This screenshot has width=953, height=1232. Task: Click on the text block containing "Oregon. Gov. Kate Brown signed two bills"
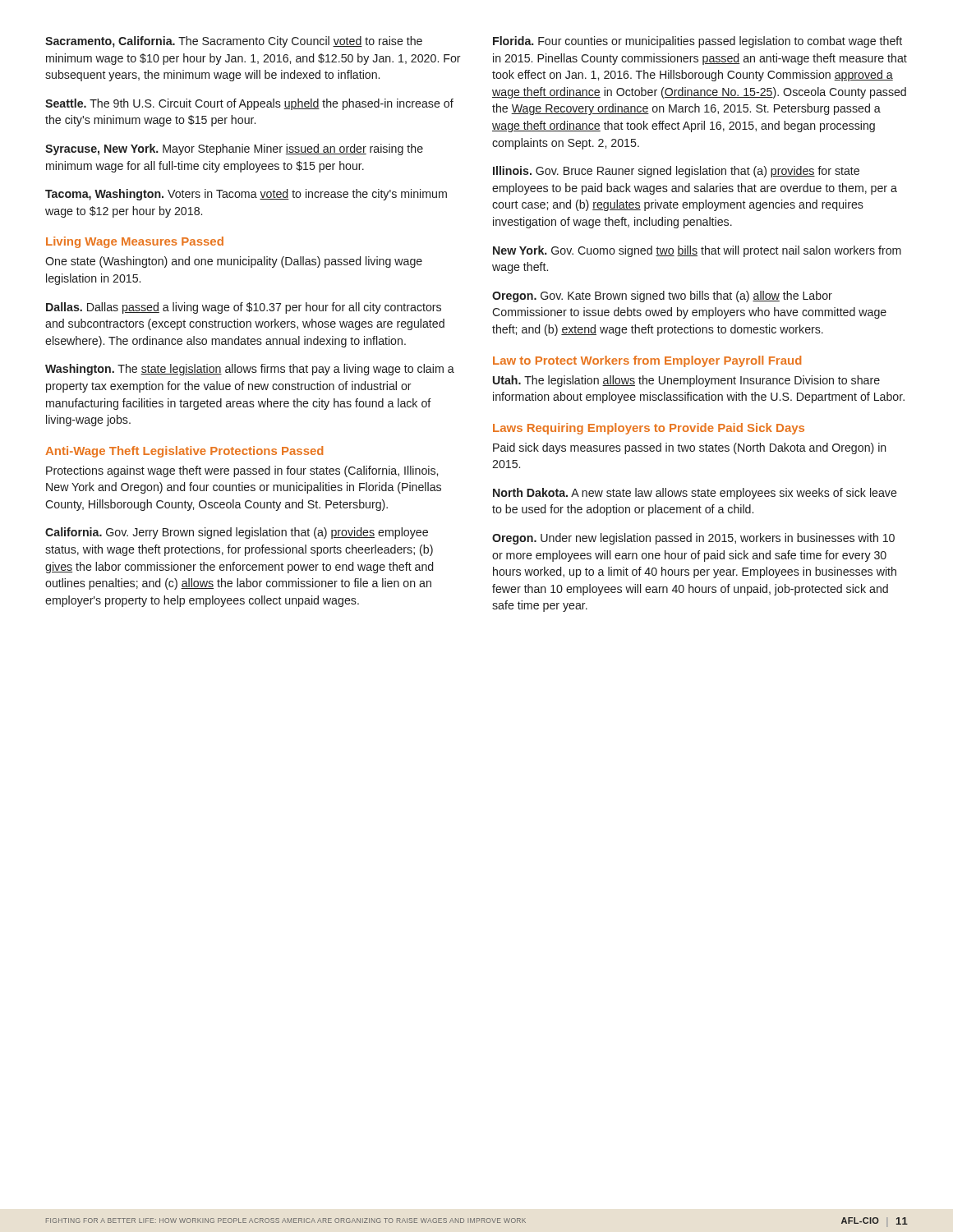[x=689, y=312]
